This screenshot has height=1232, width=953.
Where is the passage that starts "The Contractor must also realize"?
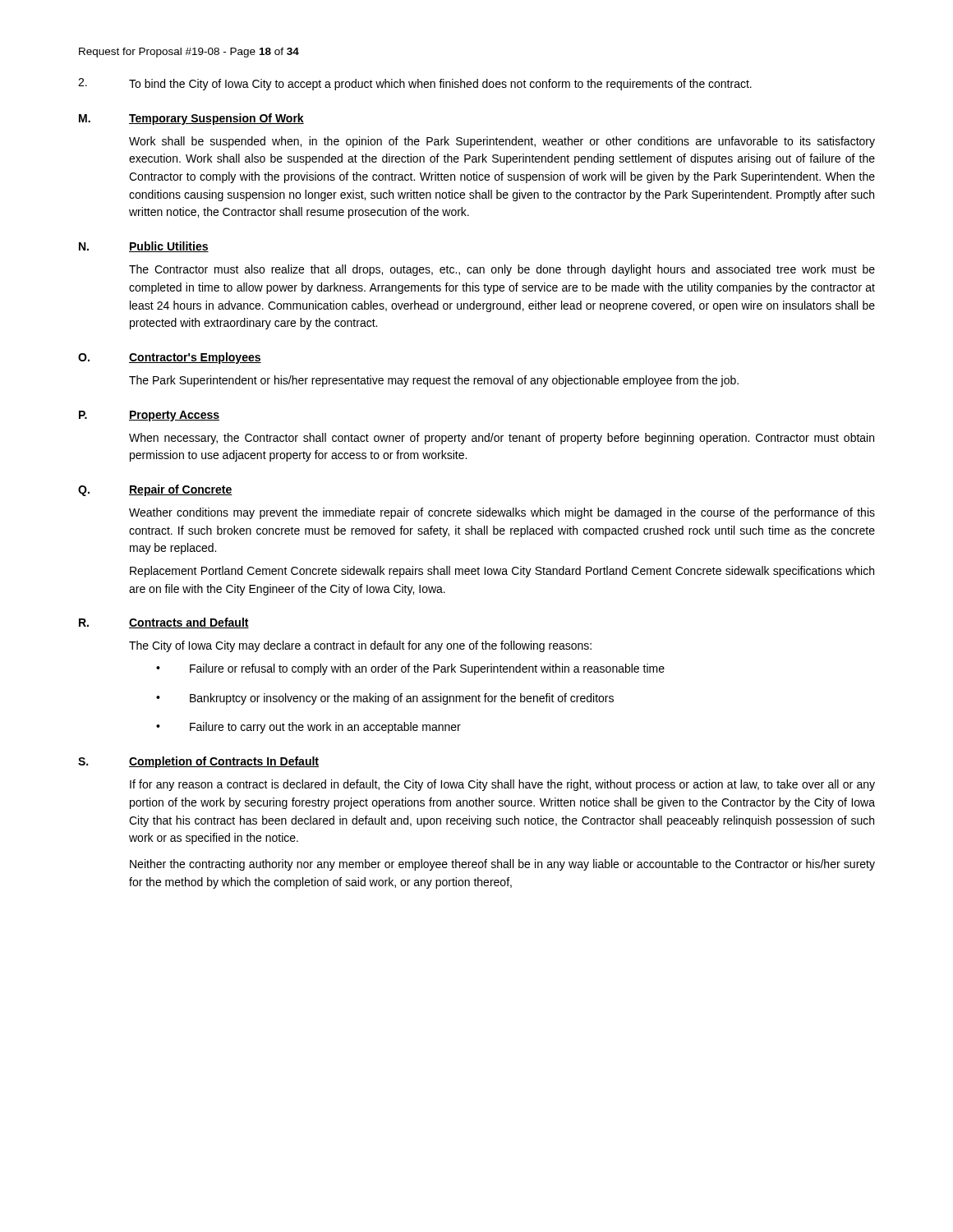tap(476, 297)
